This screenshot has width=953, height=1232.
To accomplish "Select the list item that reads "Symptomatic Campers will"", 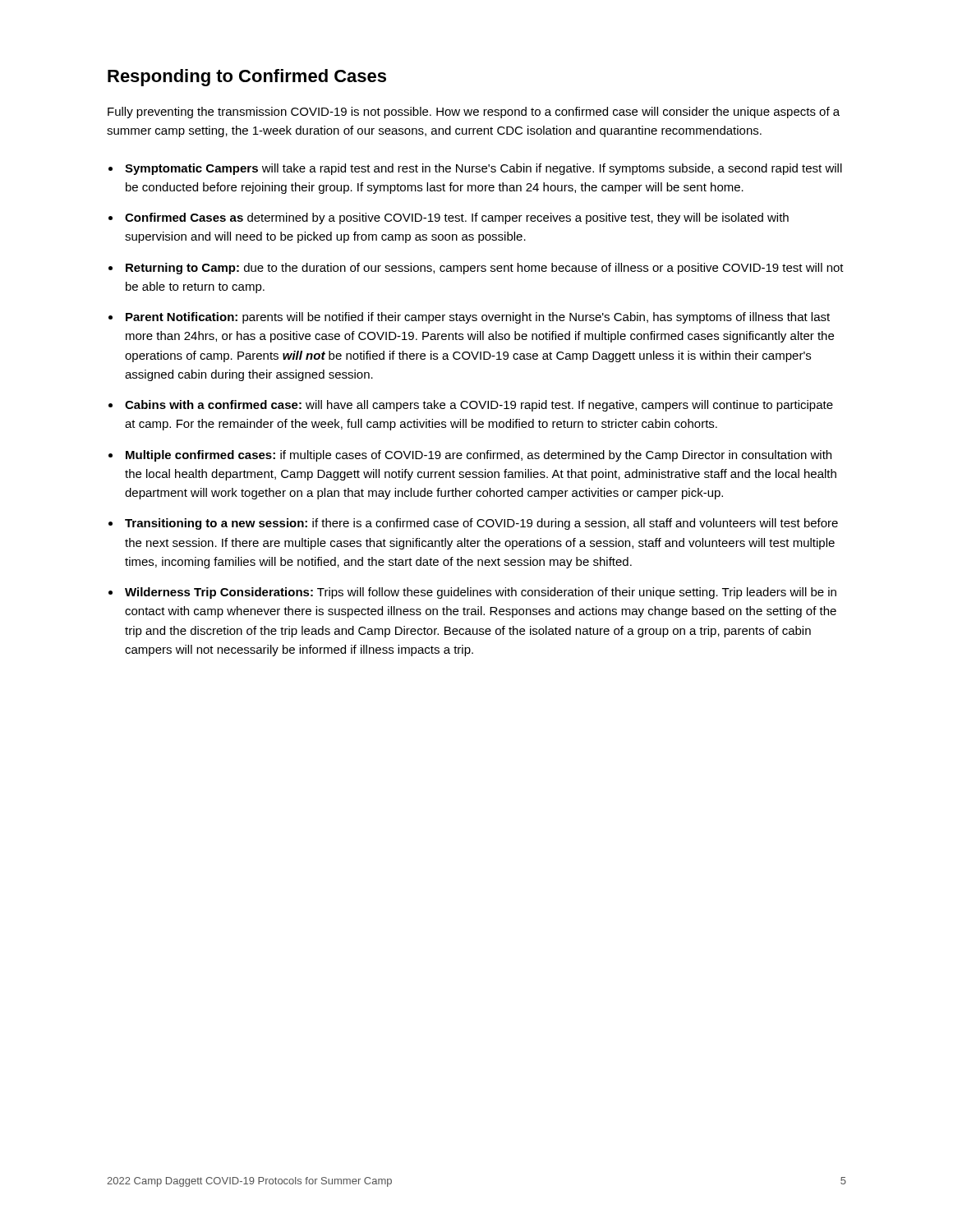I will pos(484,177).
